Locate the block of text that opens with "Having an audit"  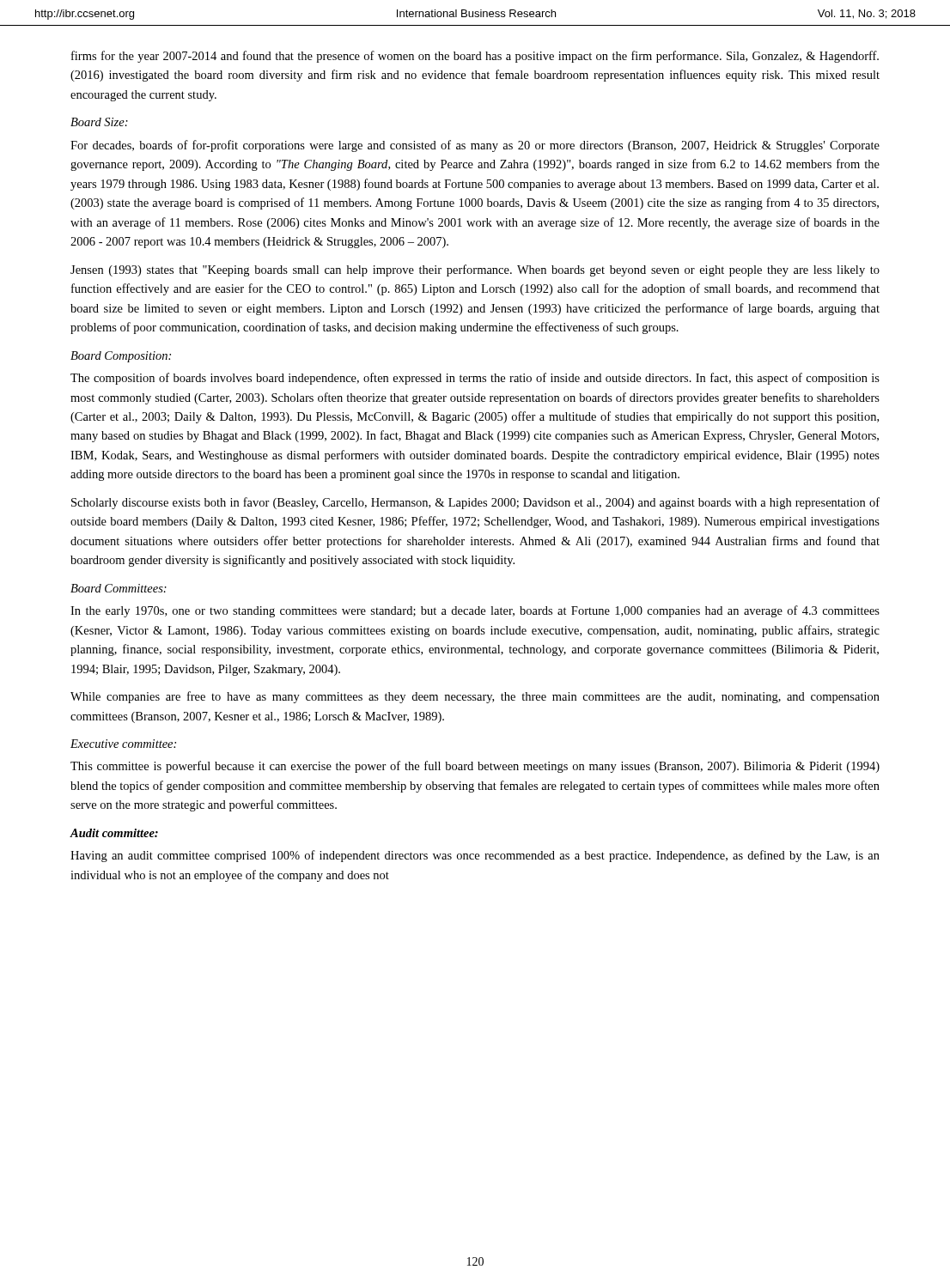[475, 865]
